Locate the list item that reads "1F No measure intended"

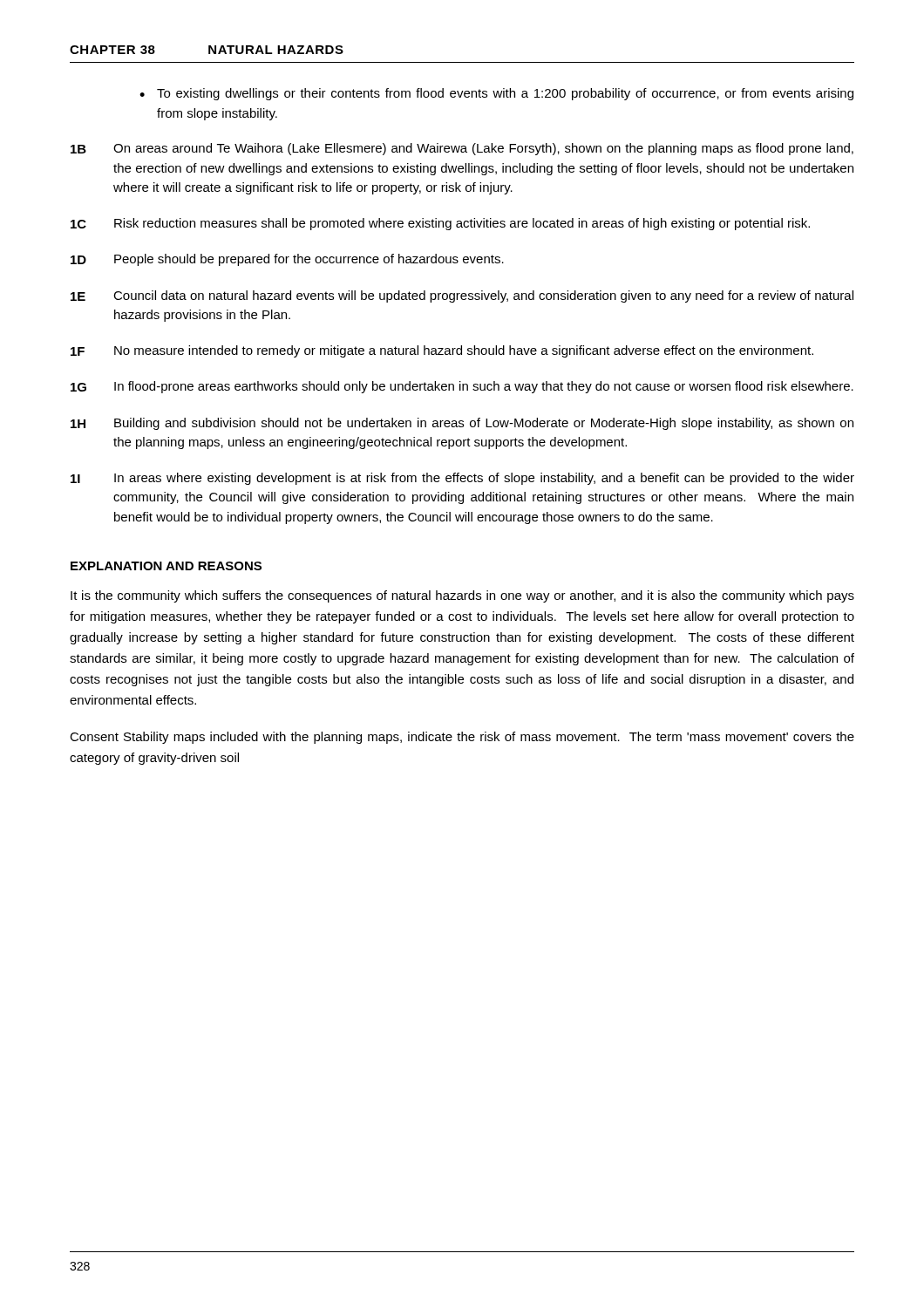462,351
